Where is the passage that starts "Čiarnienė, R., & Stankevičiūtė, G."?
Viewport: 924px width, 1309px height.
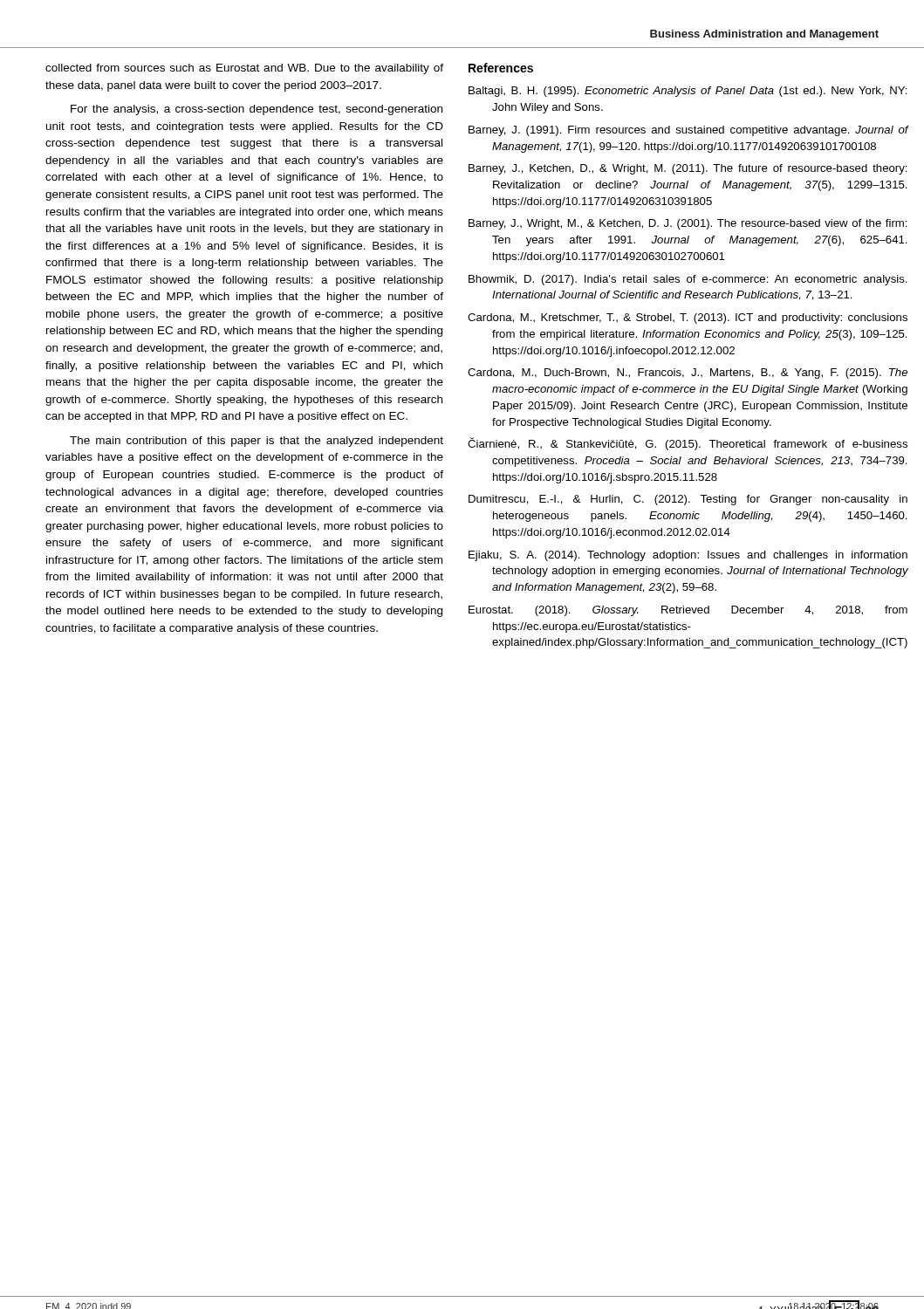coord(688,460)
